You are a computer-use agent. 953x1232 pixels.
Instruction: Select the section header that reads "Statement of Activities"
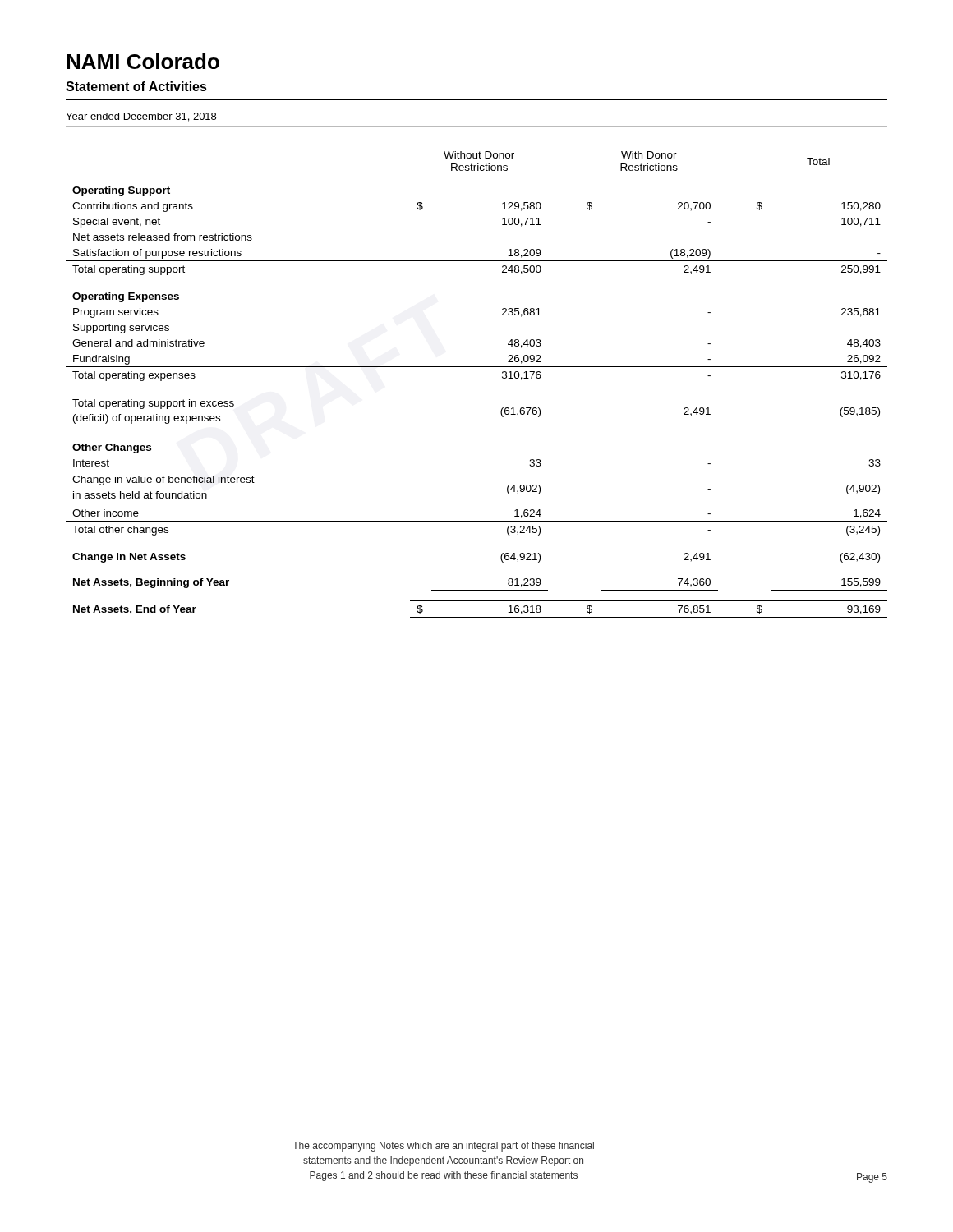point(136,87)
